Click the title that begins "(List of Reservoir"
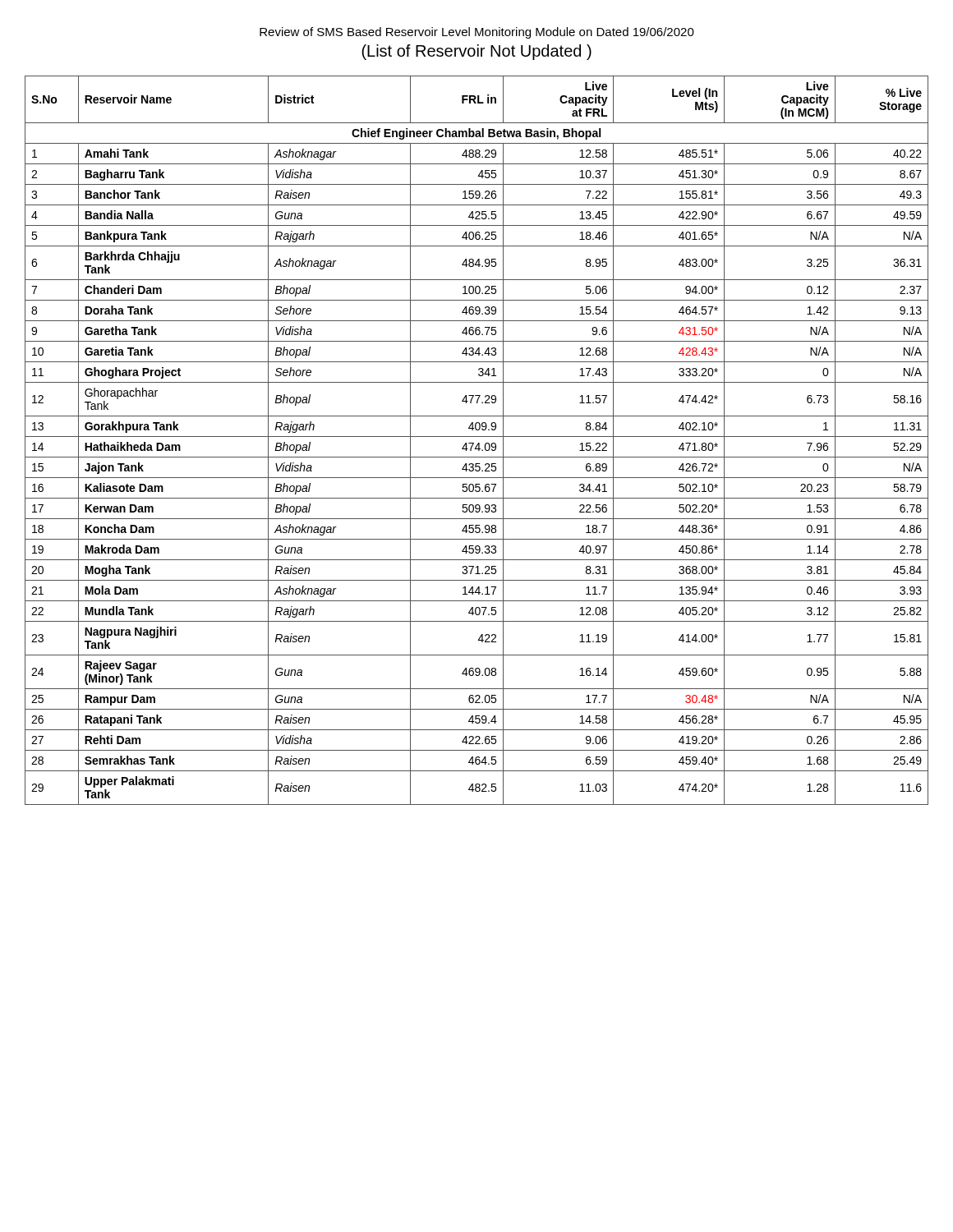 [x=476, y=51]
